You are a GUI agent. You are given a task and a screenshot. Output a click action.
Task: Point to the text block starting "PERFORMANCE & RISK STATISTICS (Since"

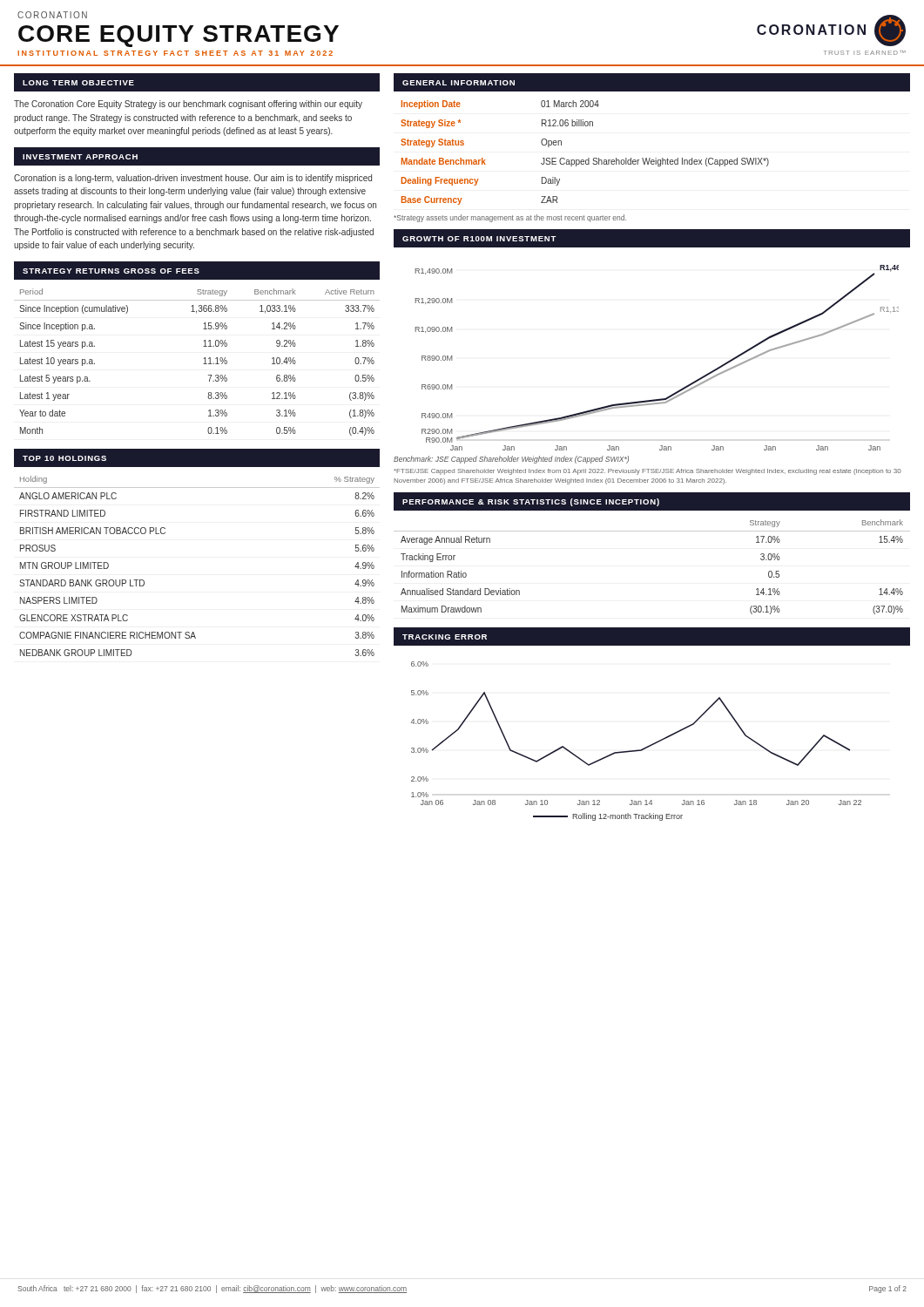tap(531, 502)
